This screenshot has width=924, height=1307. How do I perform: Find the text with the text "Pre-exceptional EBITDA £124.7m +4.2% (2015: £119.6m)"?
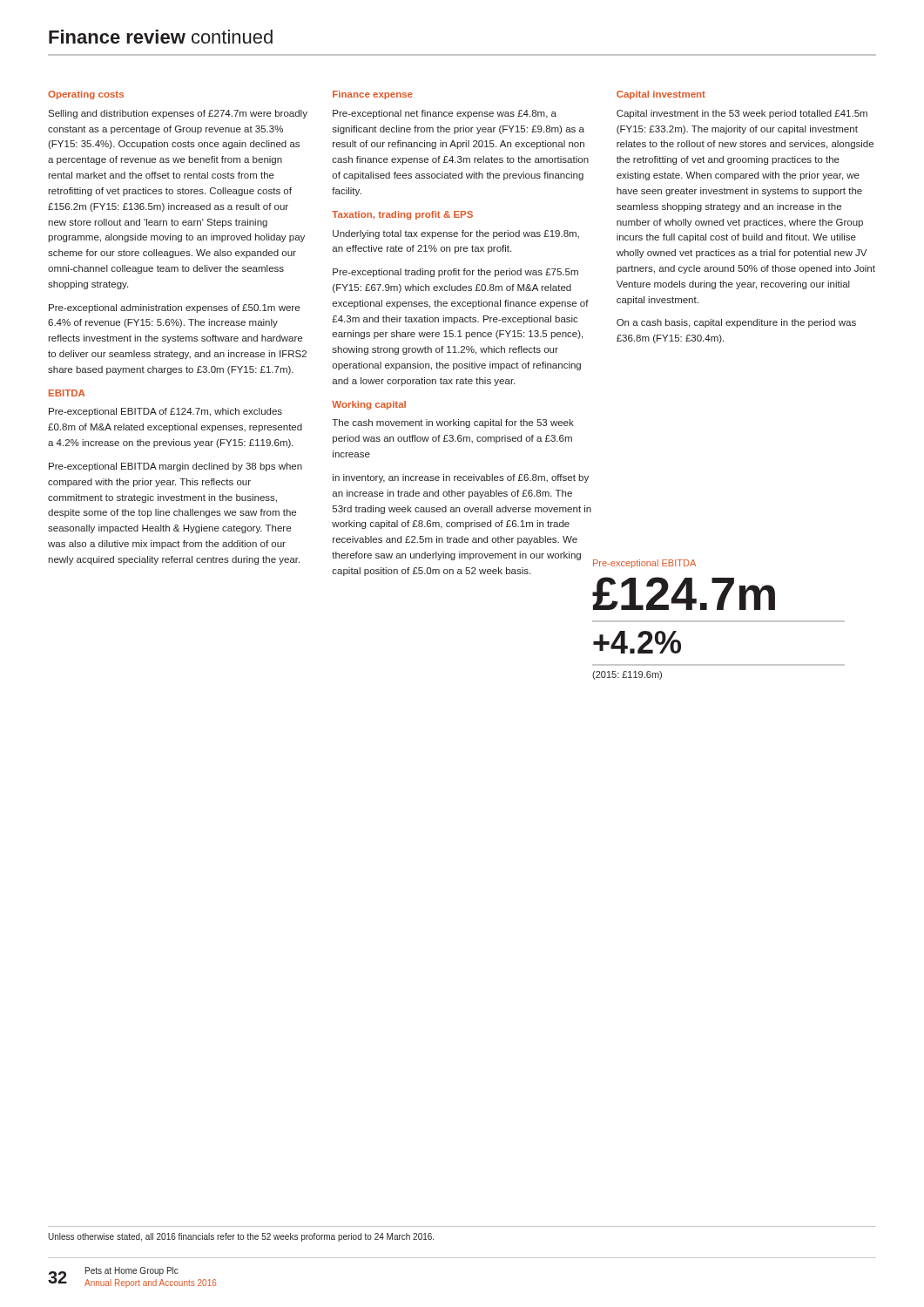click(x=718, y=618)
